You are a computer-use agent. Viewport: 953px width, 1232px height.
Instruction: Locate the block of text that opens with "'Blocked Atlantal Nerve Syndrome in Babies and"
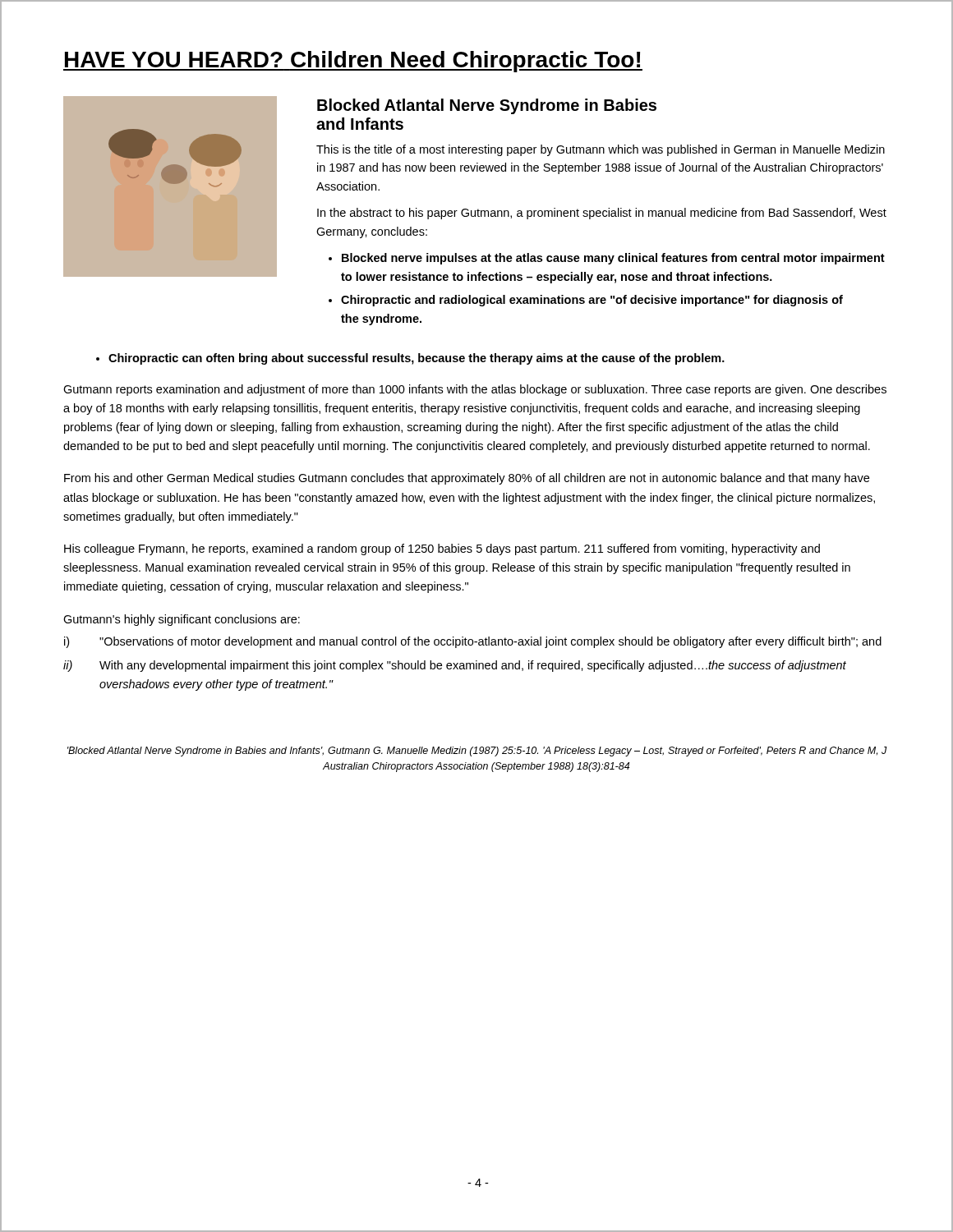(x=476, y=759)
